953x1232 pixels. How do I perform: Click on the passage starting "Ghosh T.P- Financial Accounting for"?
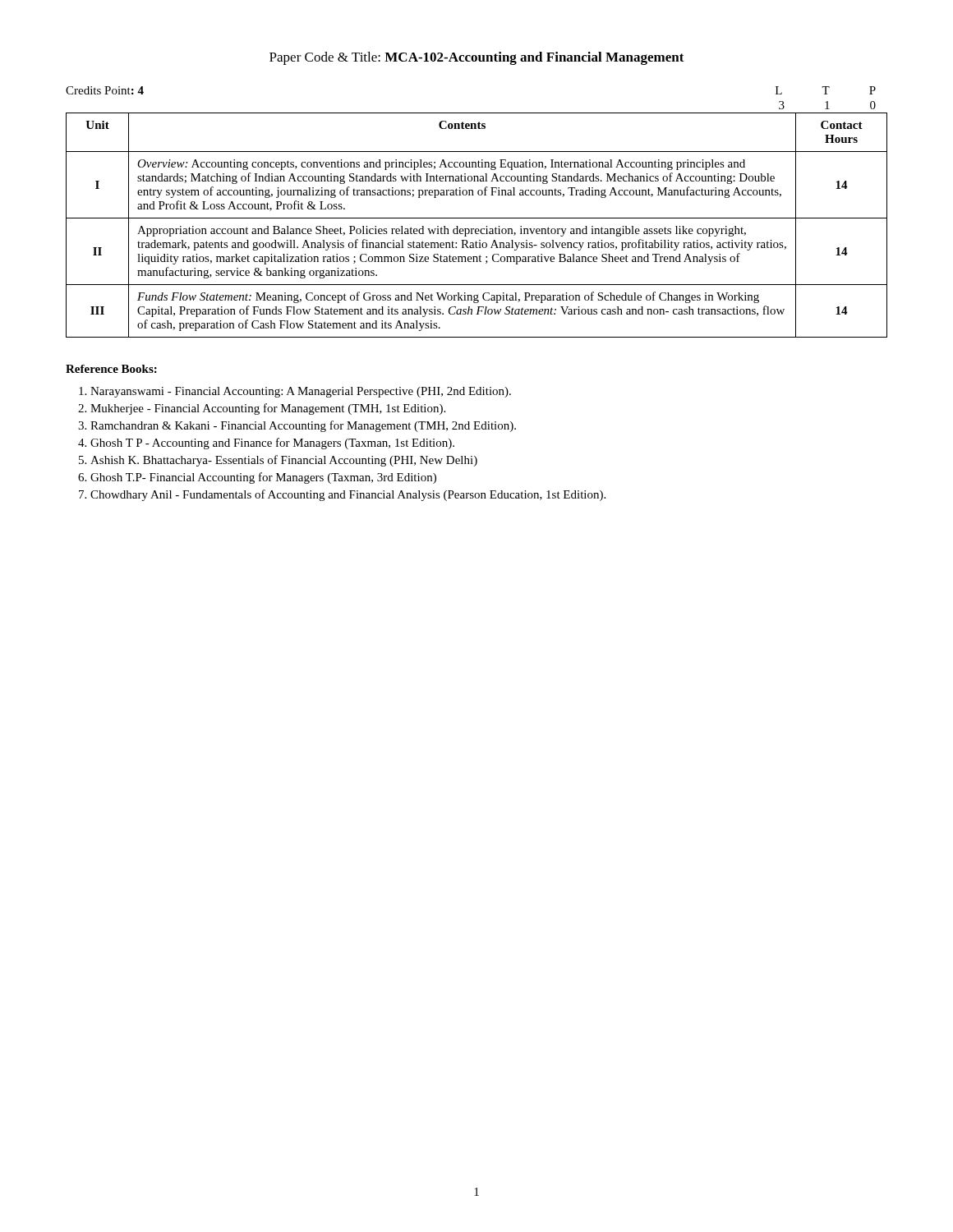(x=264, y=477)
